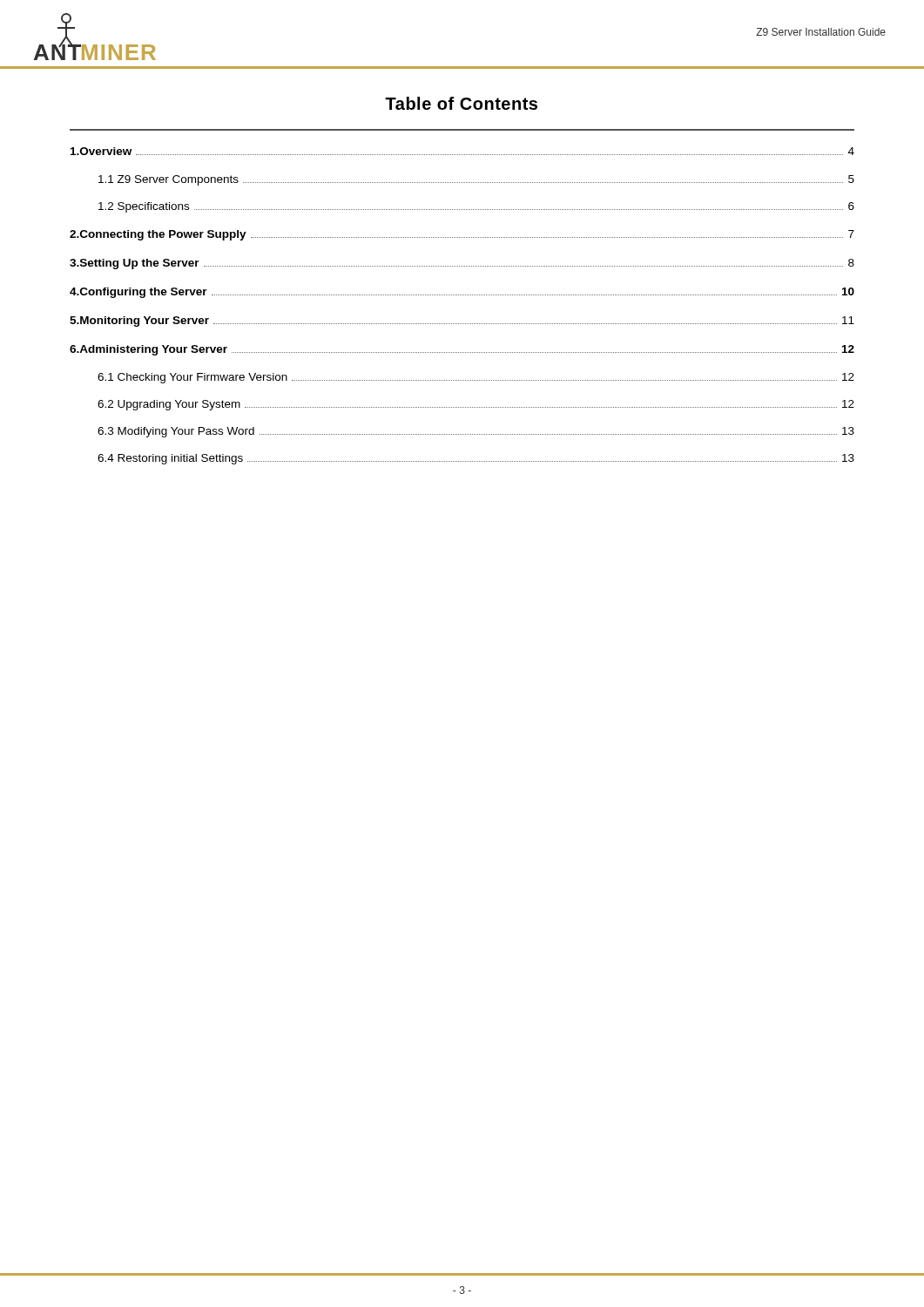Point to the region starting "6.3 Modifying Your Pass Word 13"
Image resolution: width=924 pixels, height=1307 pixels.
(x=462, y=429)
